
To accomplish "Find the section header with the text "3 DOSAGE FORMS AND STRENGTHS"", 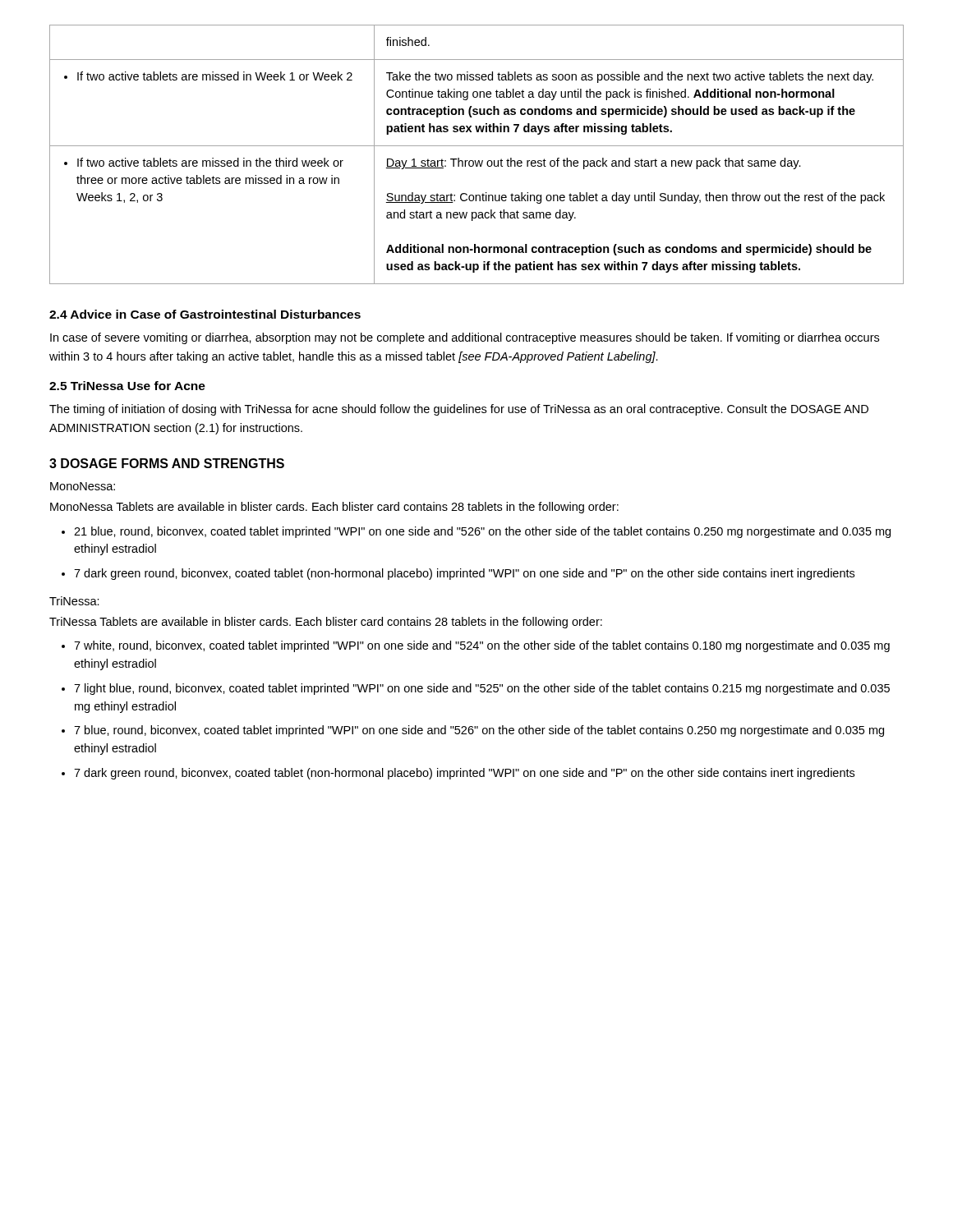I will pyautogui.click(x=167, y=464).
